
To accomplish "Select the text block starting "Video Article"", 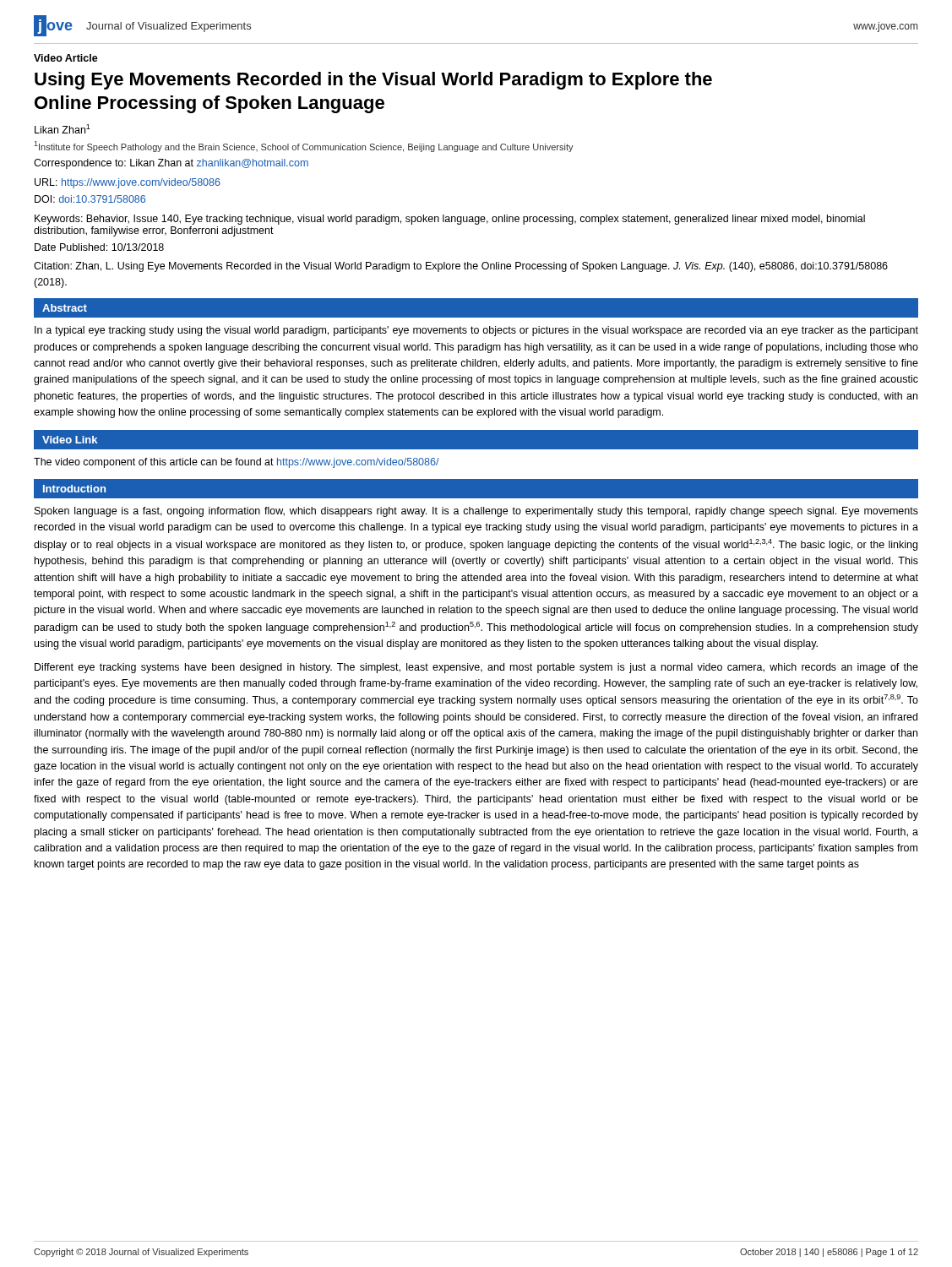I will click(x=66, y=58).
